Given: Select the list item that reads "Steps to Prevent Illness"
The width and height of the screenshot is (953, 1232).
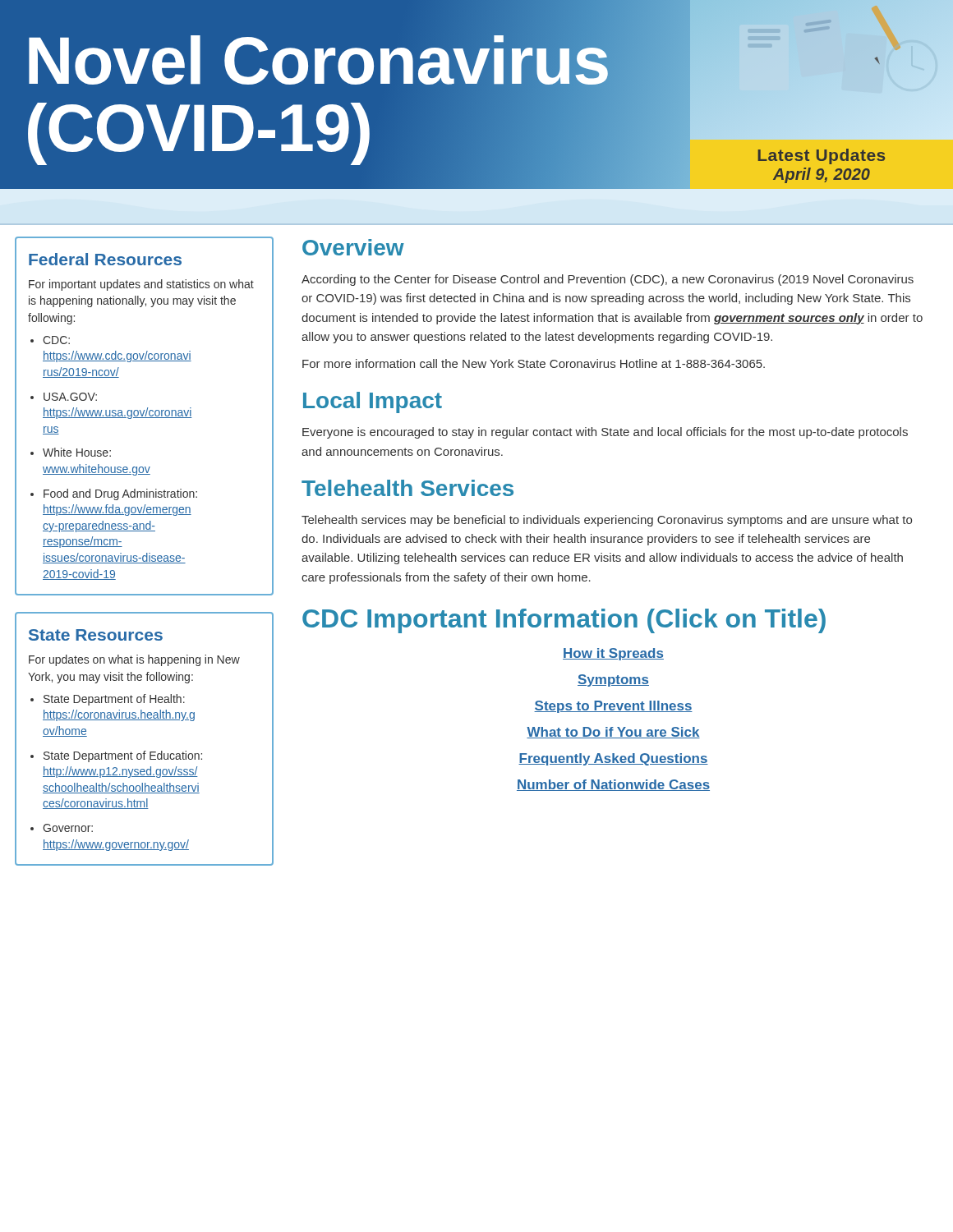Looking at the screenshot, I should click(x=613, y=706).
